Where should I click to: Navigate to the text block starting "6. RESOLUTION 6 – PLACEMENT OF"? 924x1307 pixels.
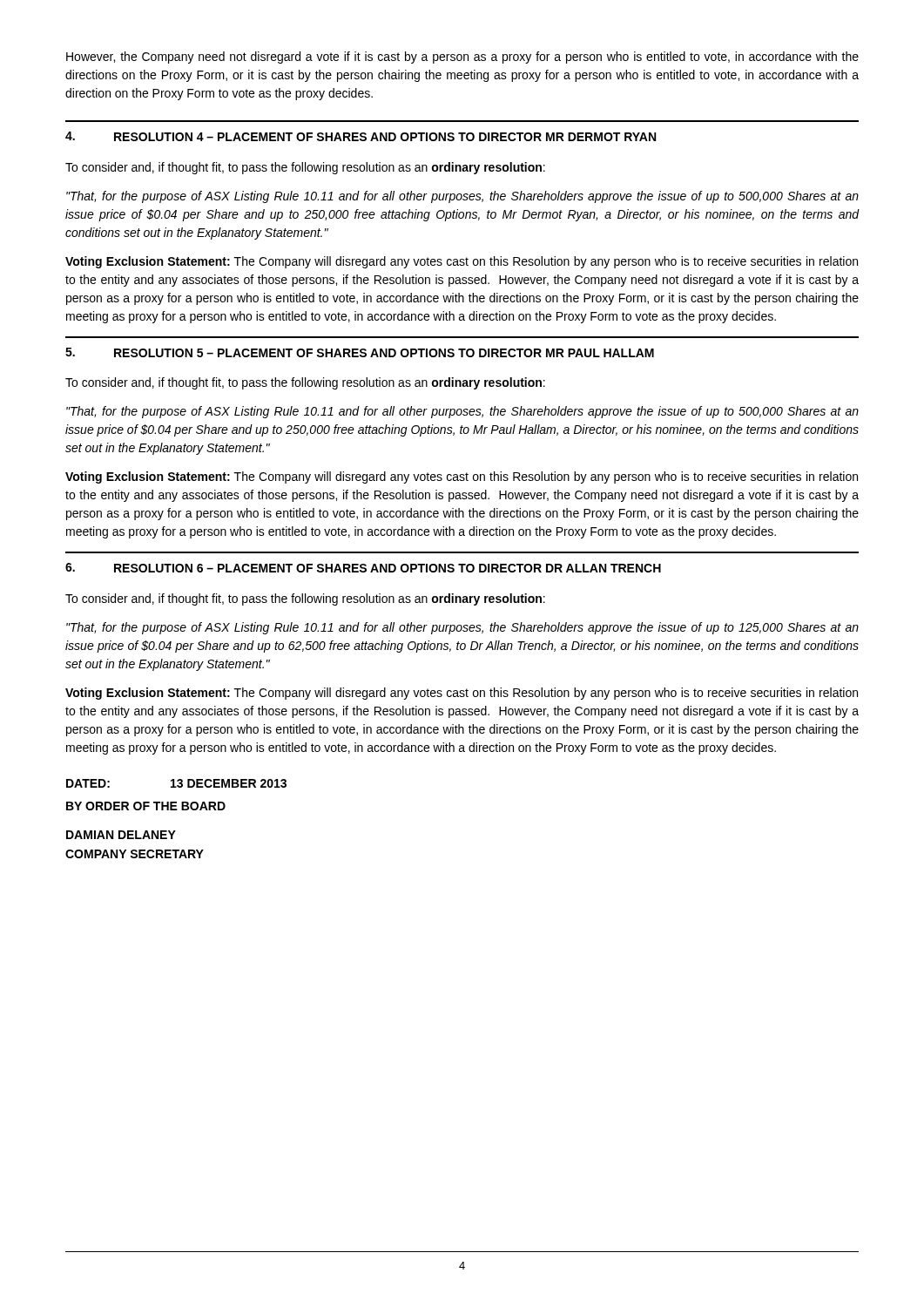363,569
